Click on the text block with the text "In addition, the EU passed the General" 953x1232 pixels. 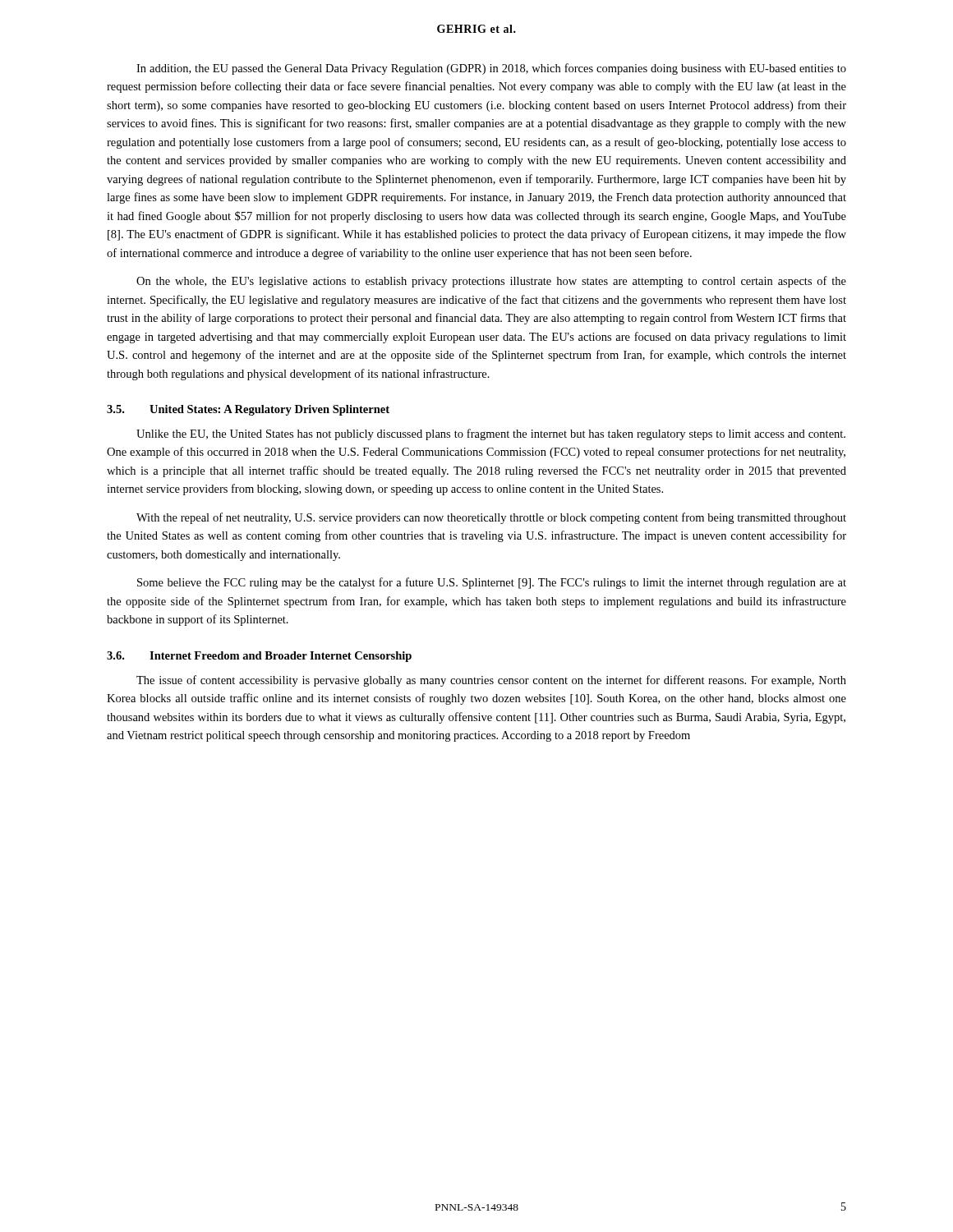[x=476, y=161]
